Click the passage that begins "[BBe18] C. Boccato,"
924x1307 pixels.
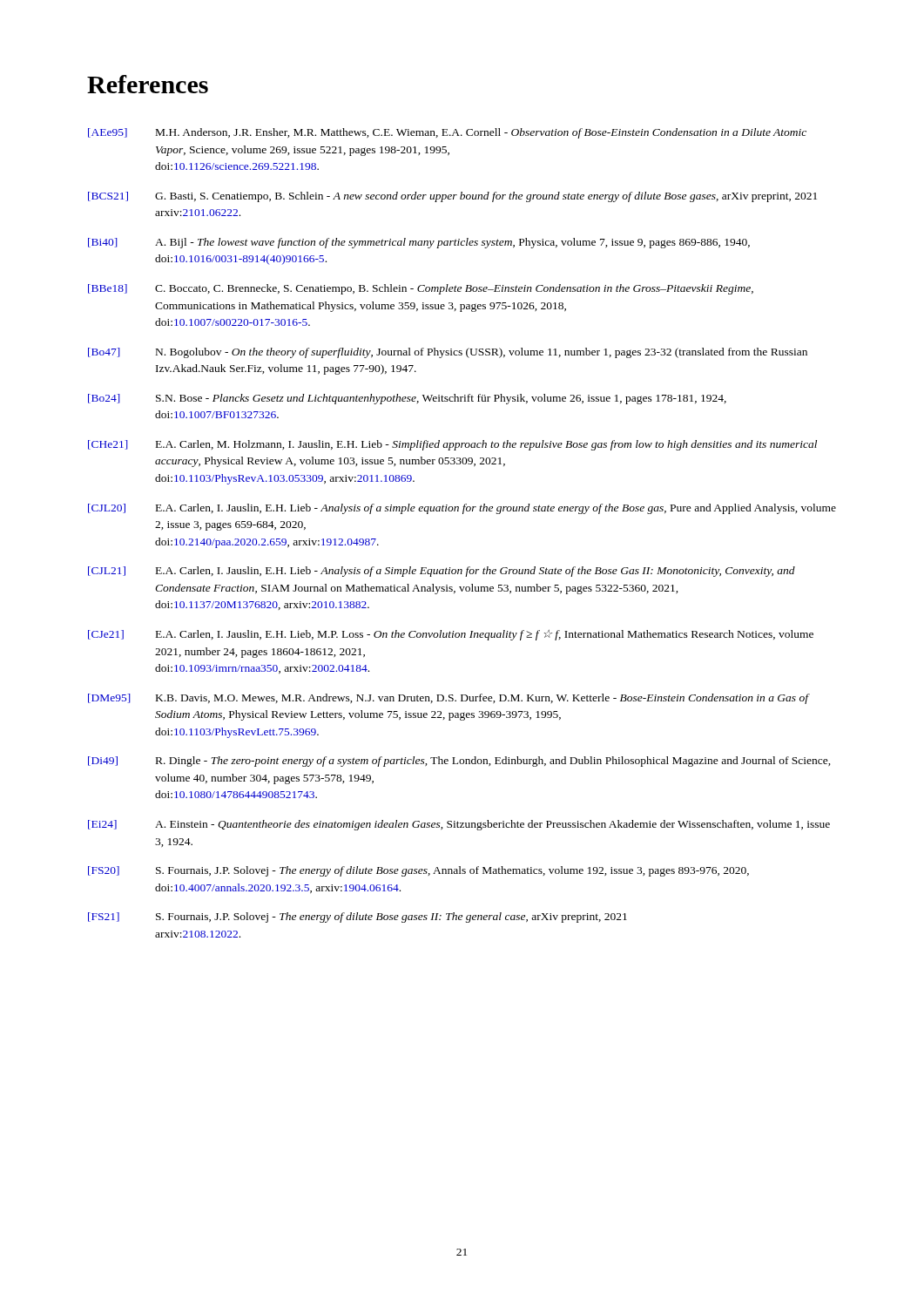(462, 305)
